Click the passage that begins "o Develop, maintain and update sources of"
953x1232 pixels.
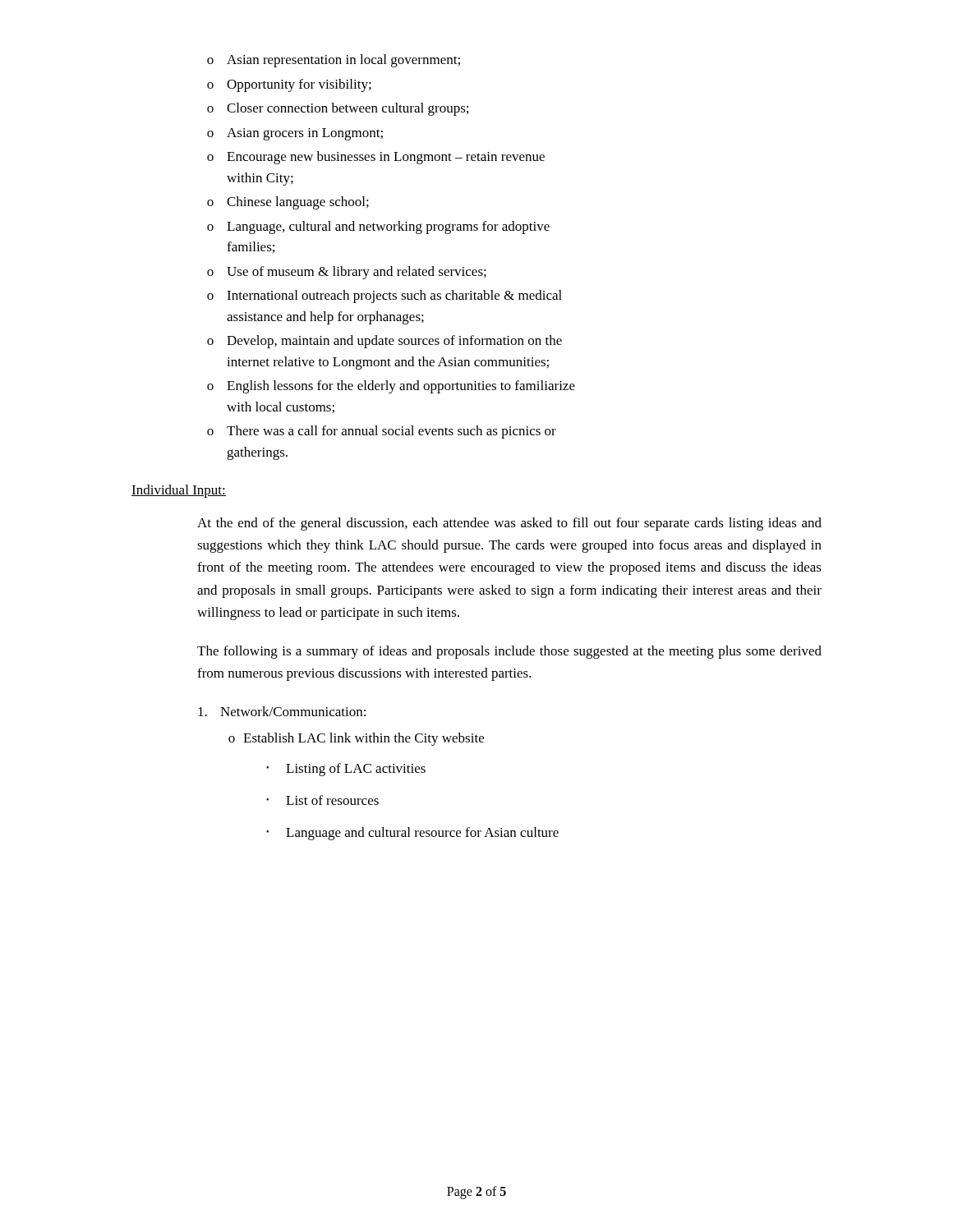click(509, 351)
